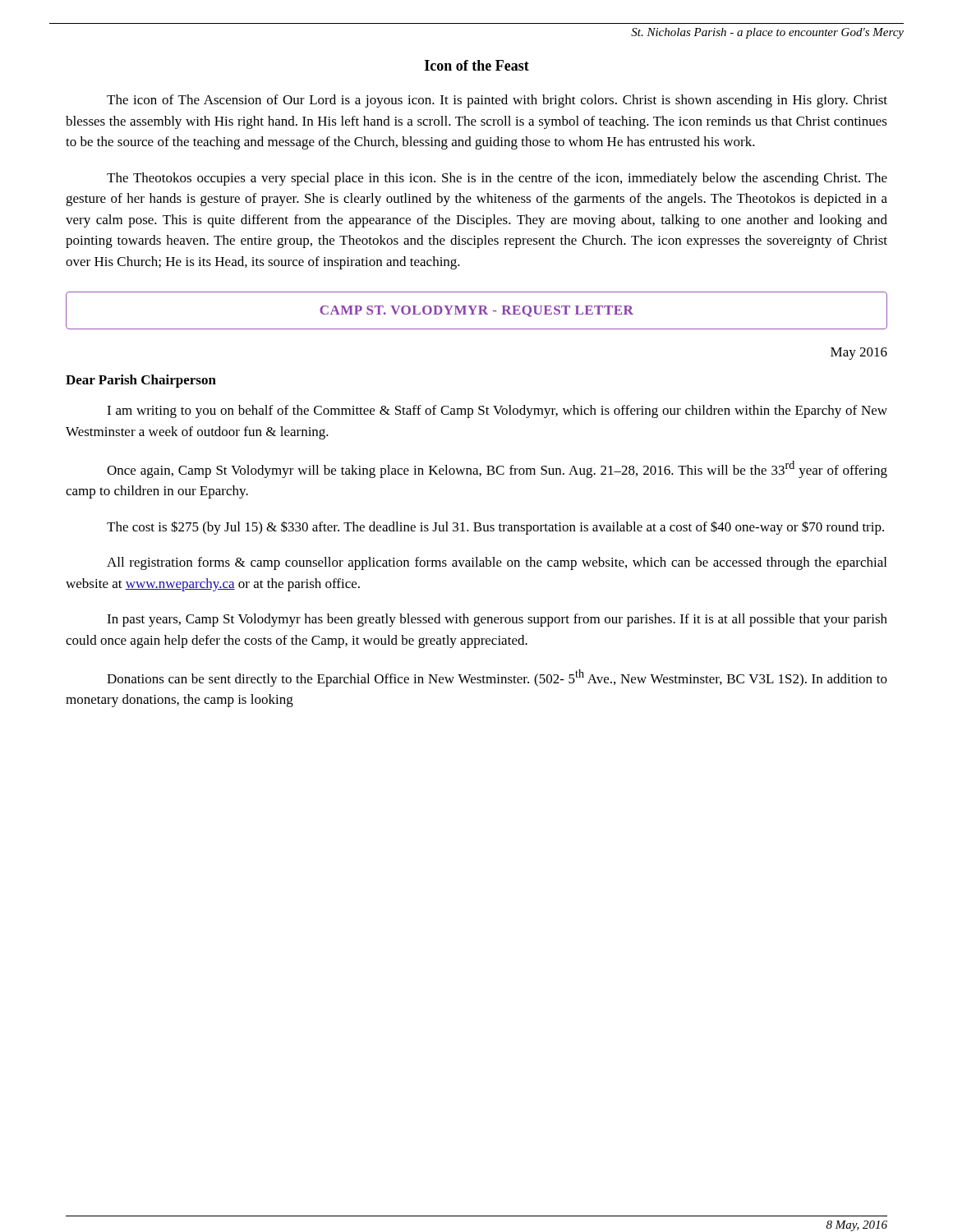Point to the block beginning "I am writing"
Screen dimensions: 1232x953
coord(476,421)
